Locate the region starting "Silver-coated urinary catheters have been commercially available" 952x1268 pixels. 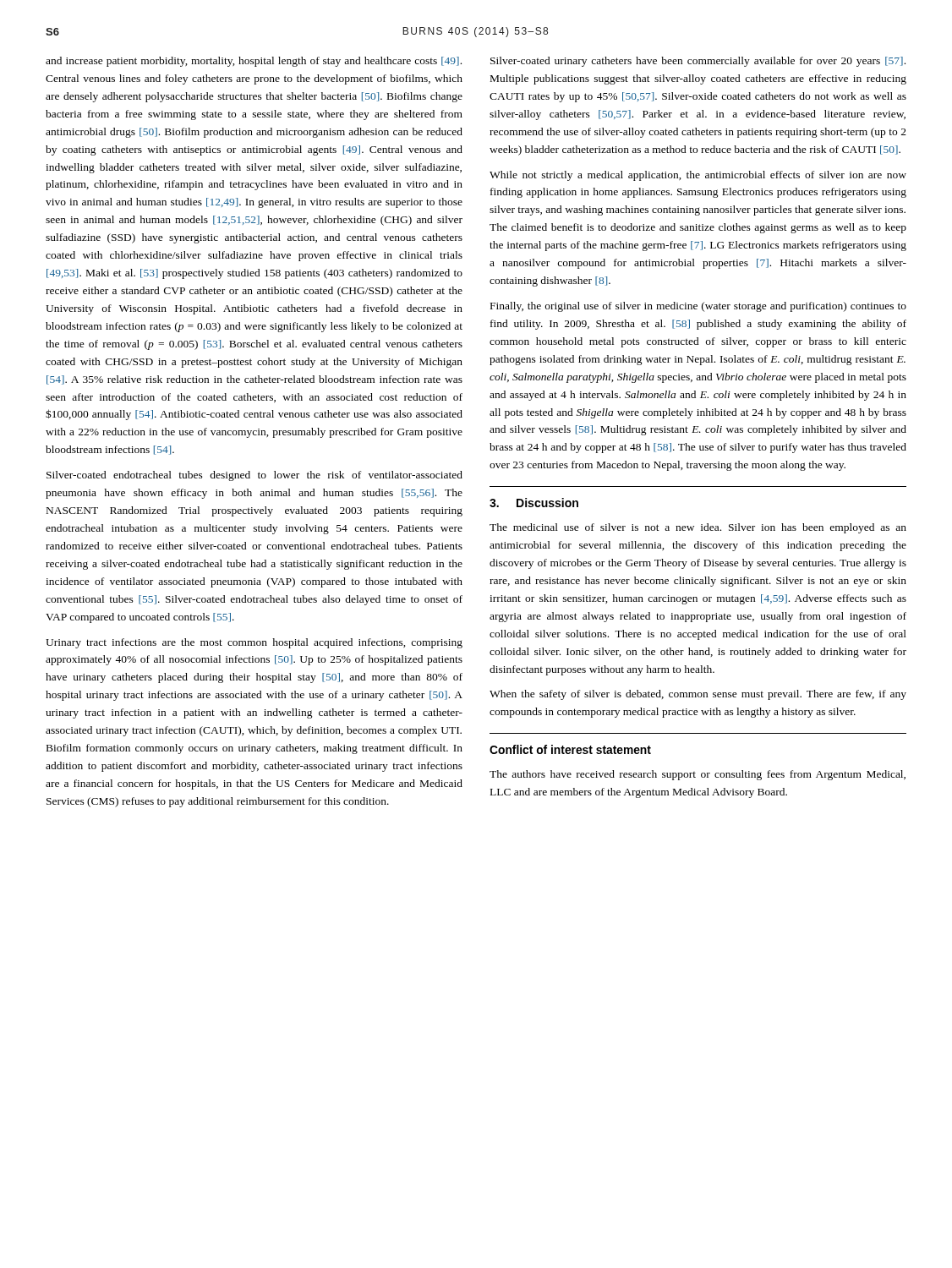coord(698,105)
